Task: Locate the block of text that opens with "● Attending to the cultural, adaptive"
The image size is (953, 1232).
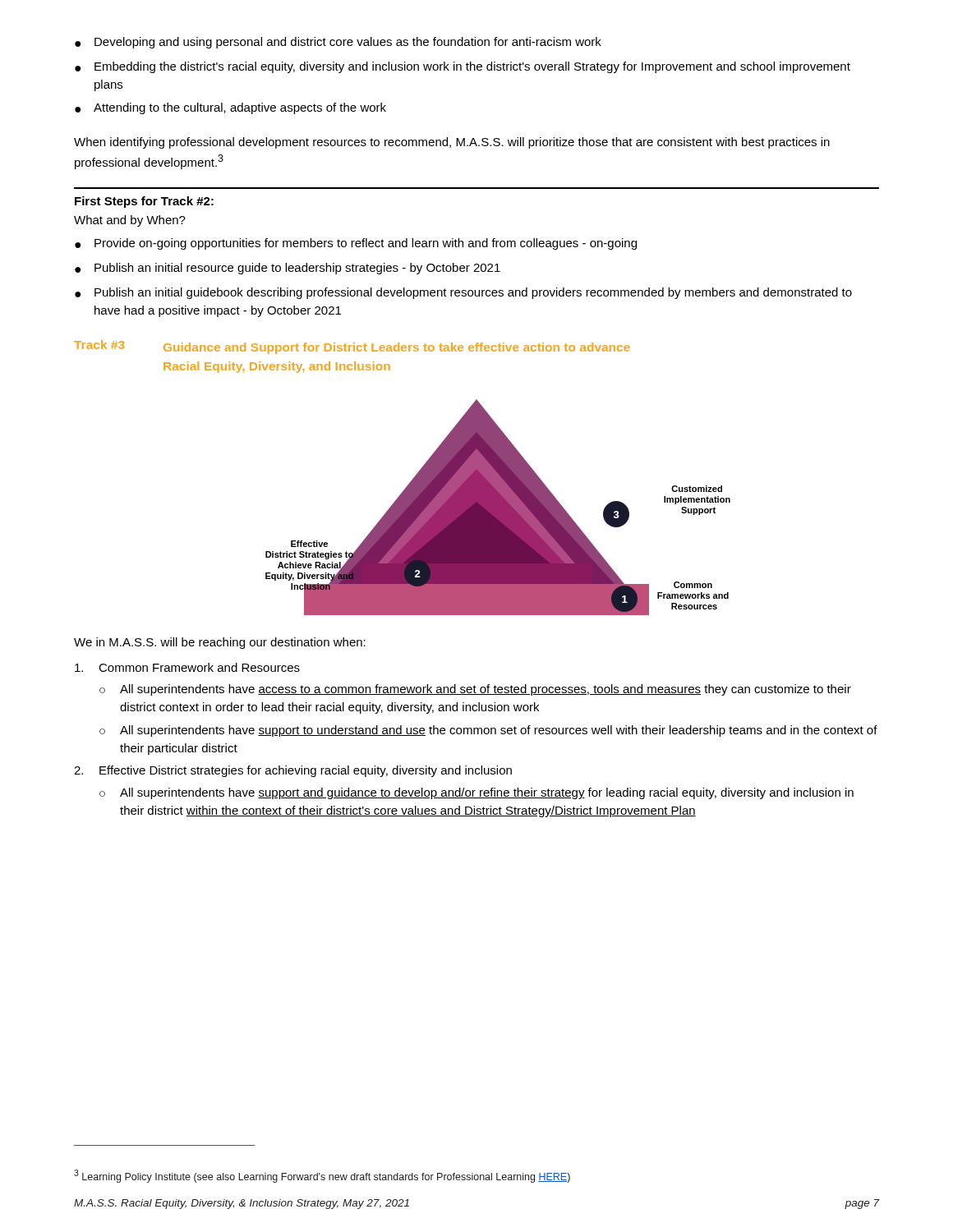Action: pos(230,108)
